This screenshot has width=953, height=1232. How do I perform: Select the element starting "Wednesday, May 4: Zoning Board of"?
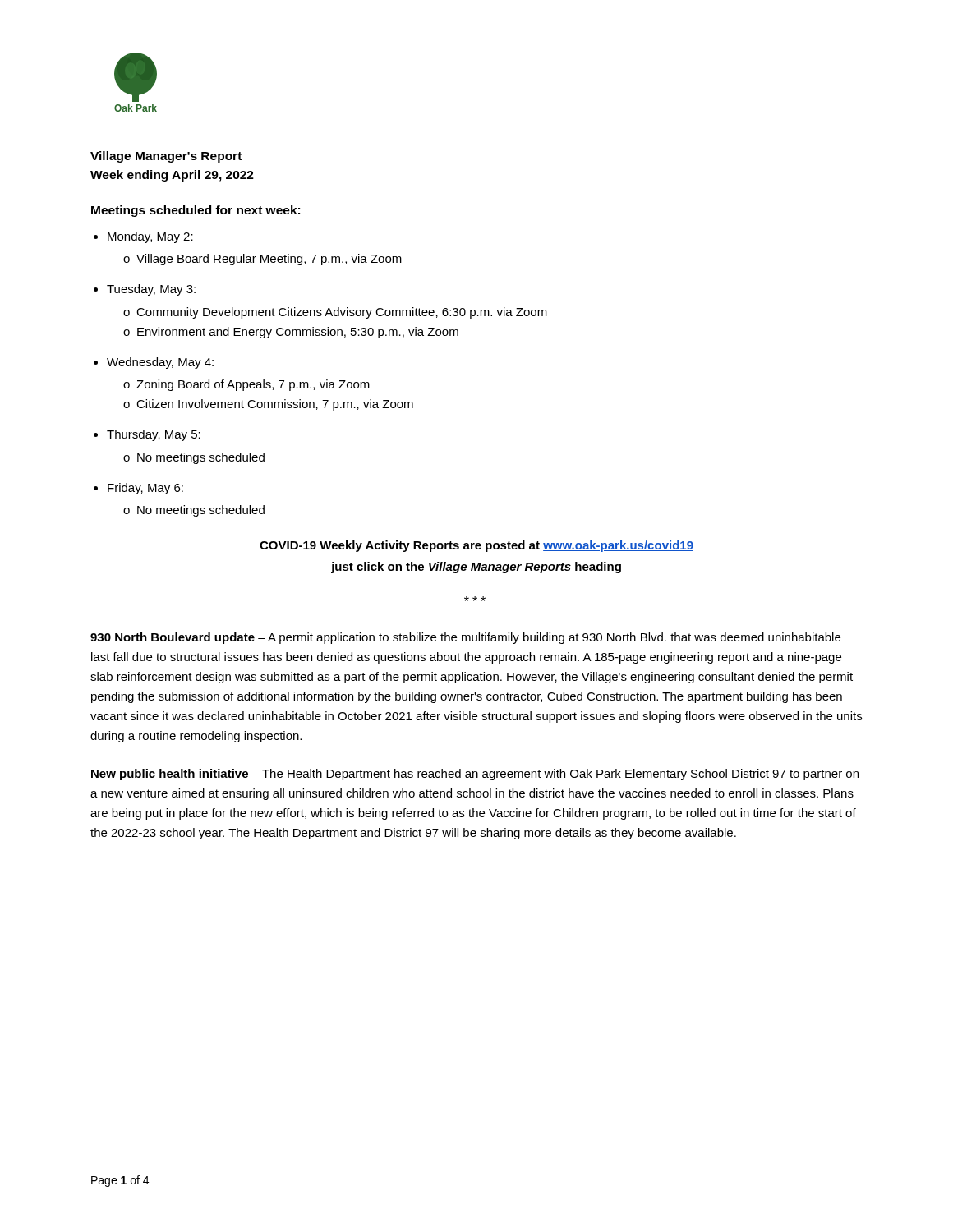160,363
